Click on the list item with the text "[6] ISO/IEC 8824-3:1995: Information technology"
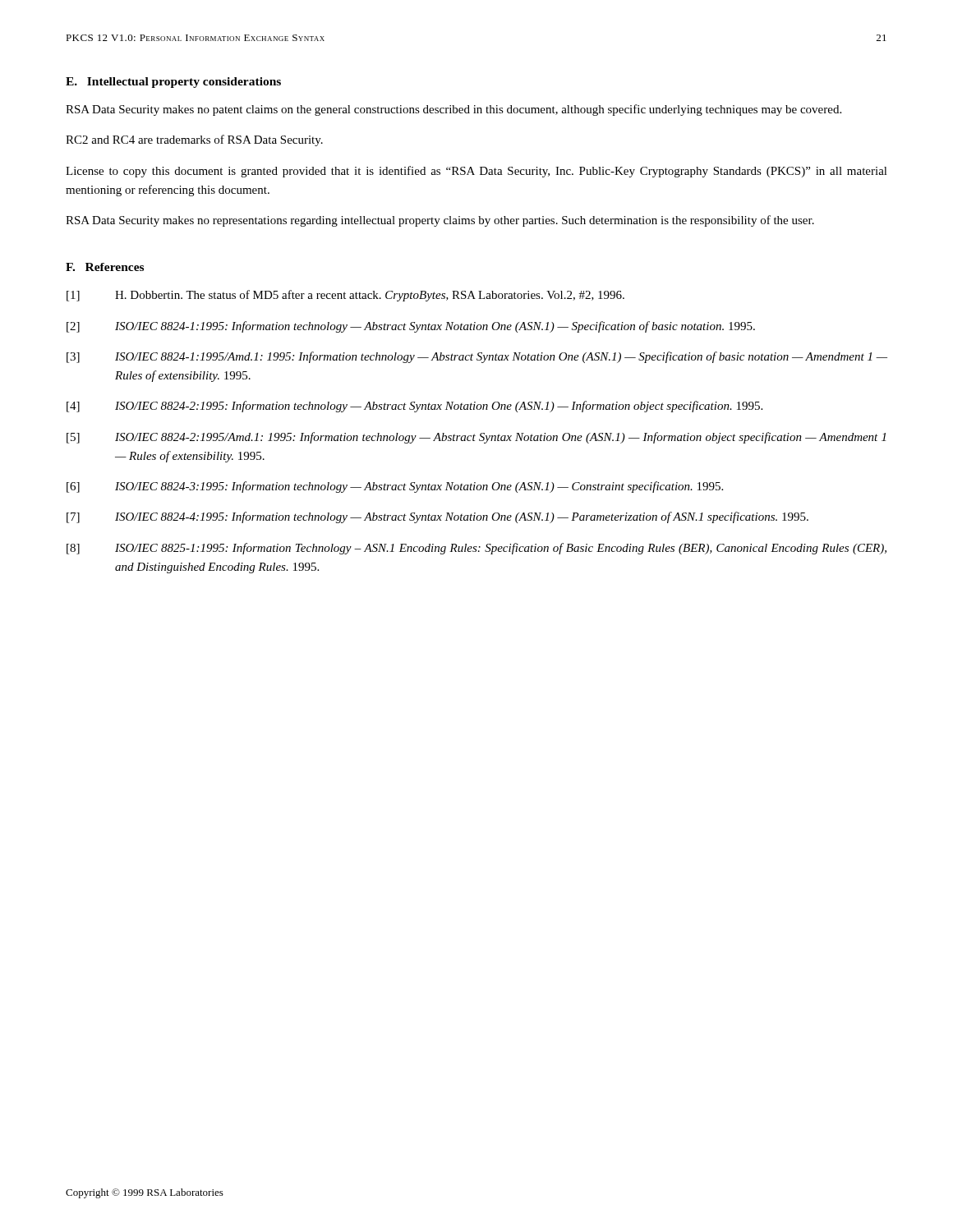 pos(476,487)
